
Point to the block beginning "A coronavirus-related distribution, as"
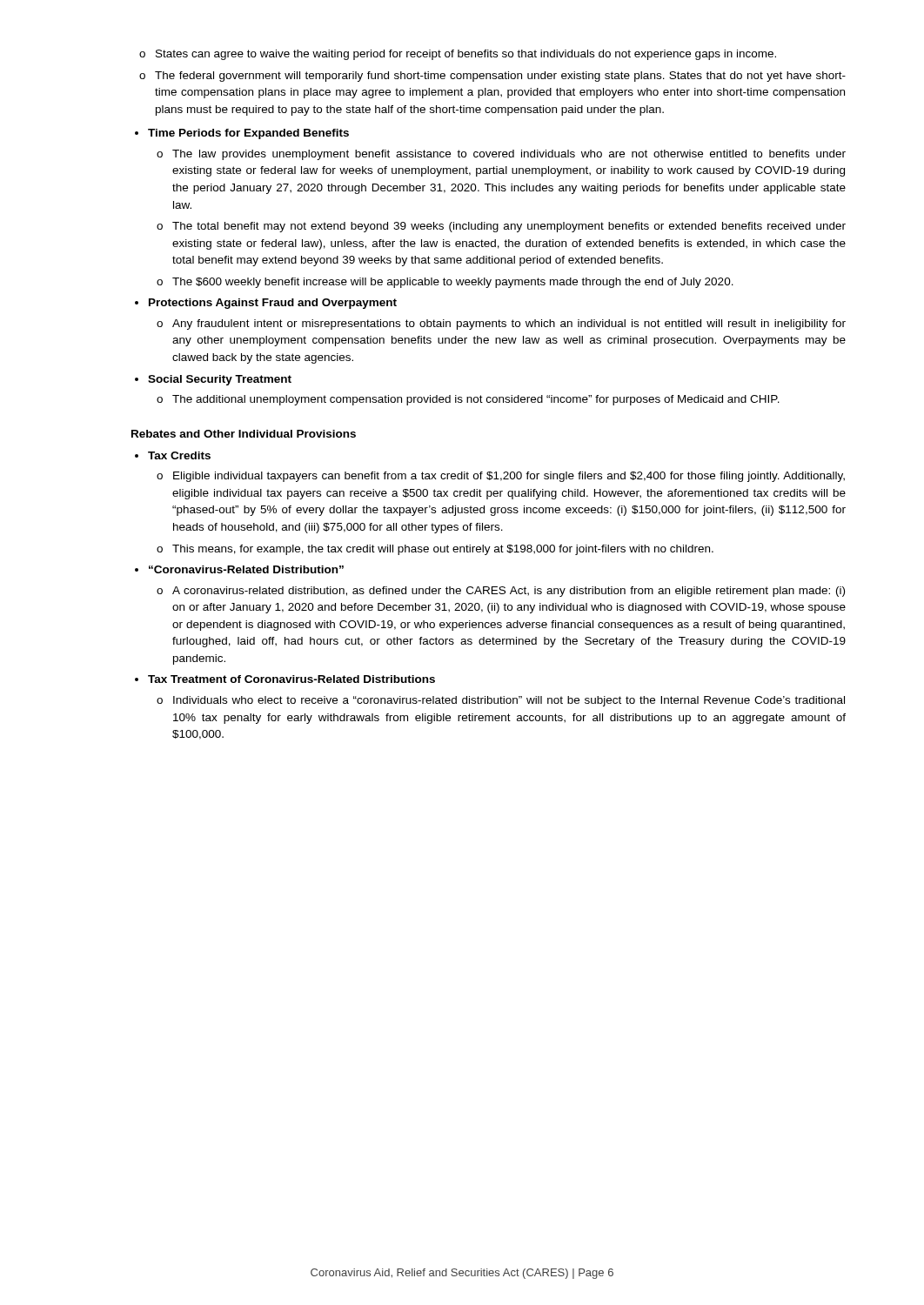509,624
